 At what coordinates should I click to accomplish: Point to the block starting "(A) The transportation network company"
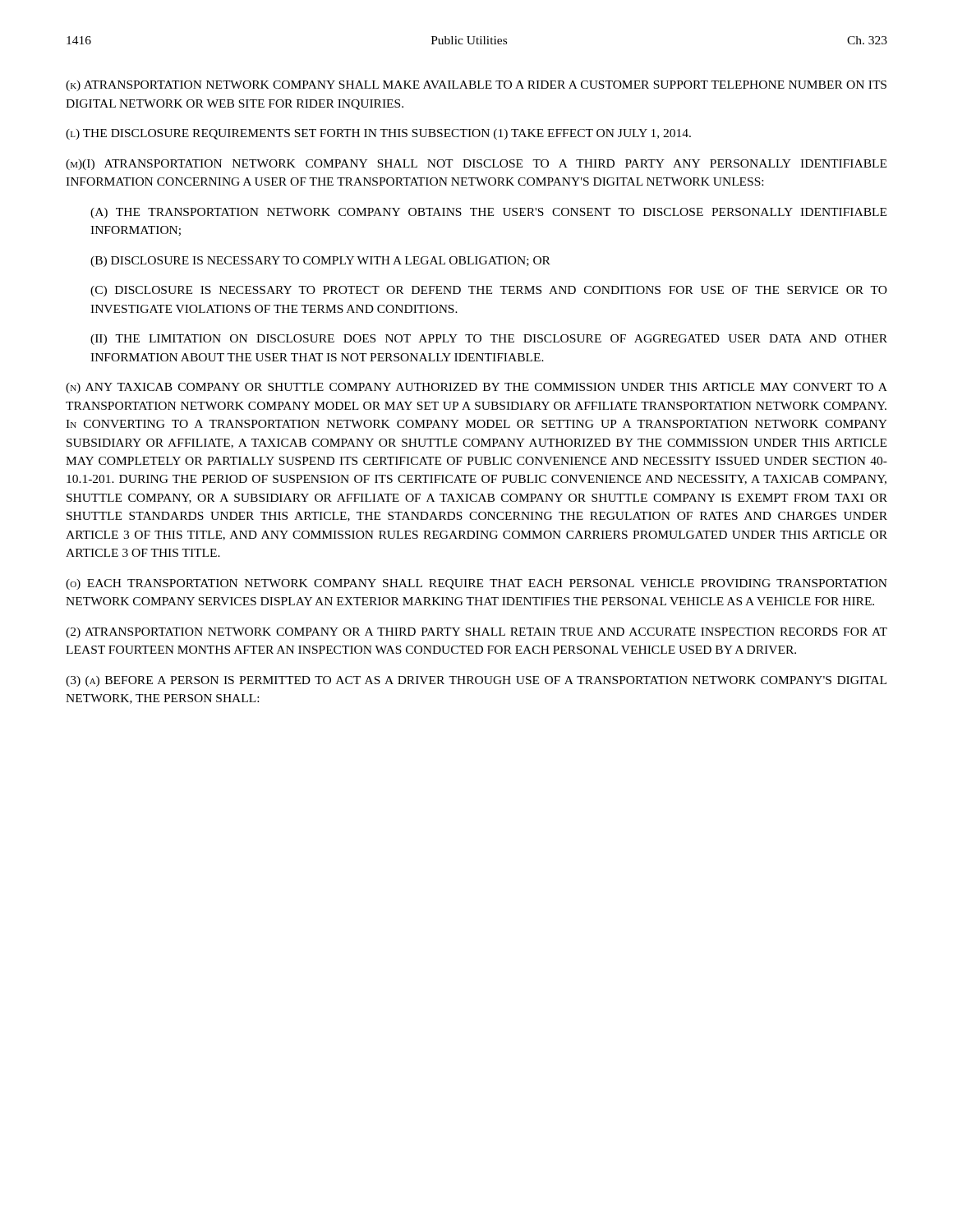point(489,221)
